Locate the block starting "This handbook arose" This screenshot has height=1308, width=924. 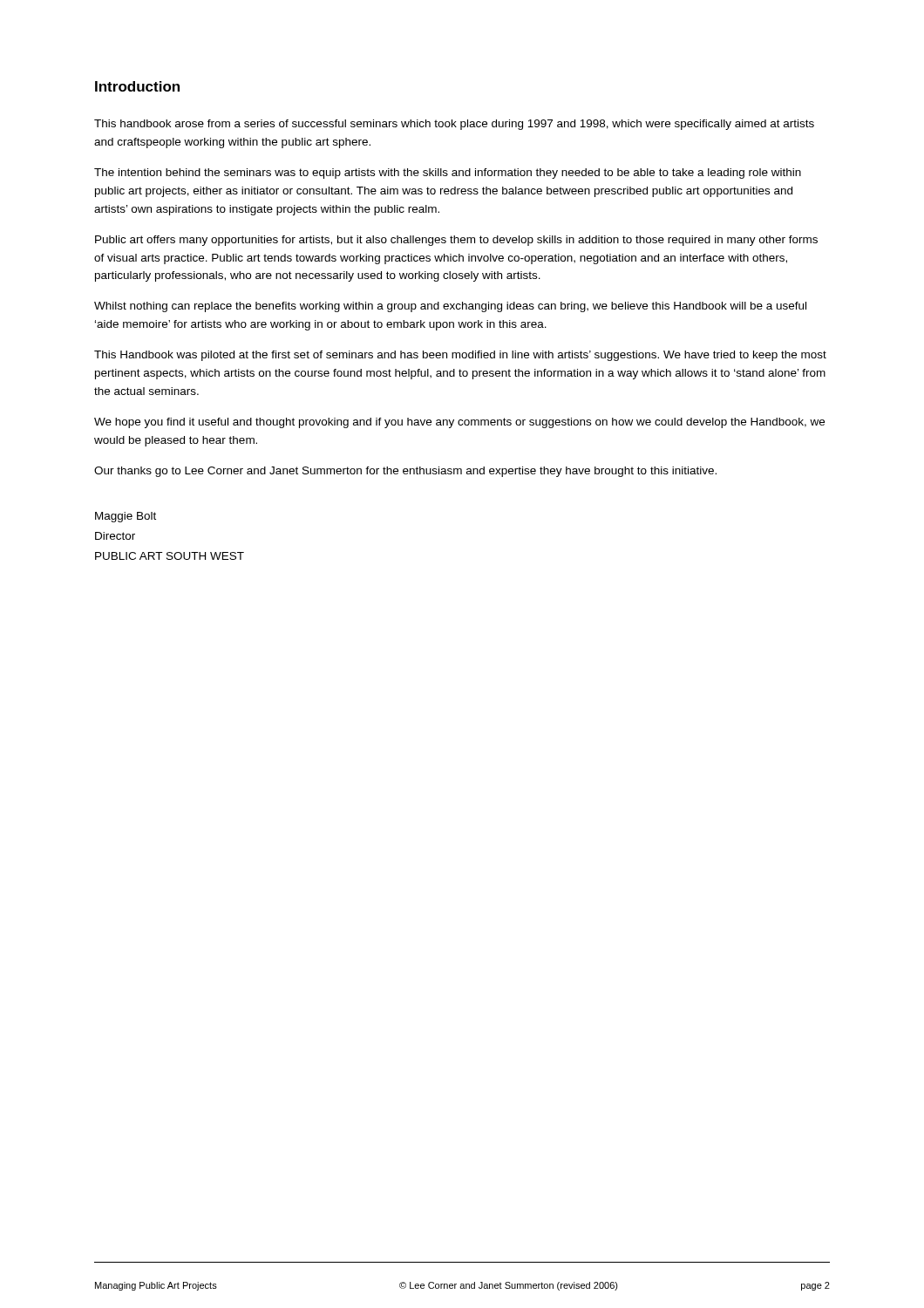pyautogui.click(x=454, y=133)
